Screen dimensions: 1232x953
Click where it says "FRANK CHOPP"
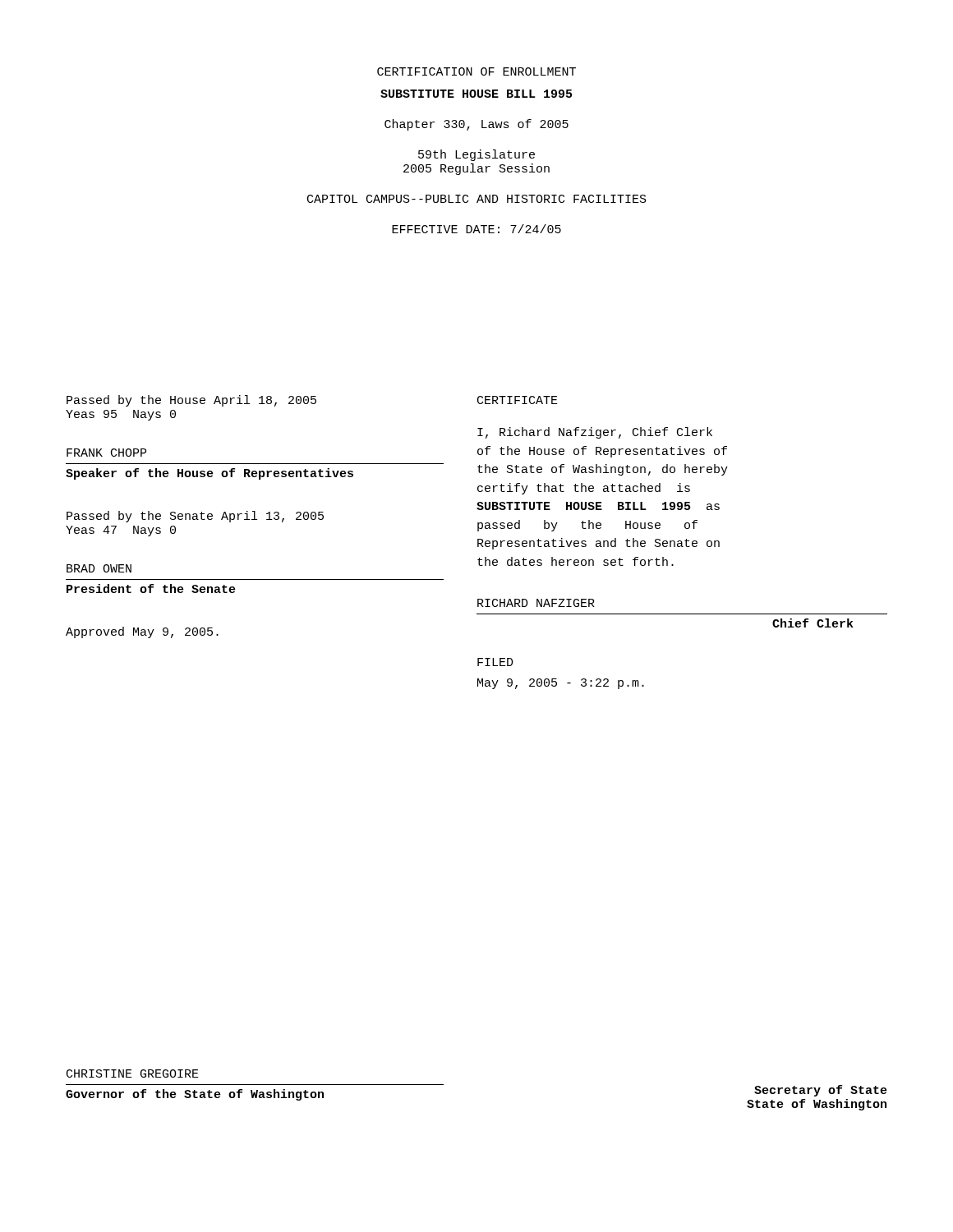click(x=106, y=454)
